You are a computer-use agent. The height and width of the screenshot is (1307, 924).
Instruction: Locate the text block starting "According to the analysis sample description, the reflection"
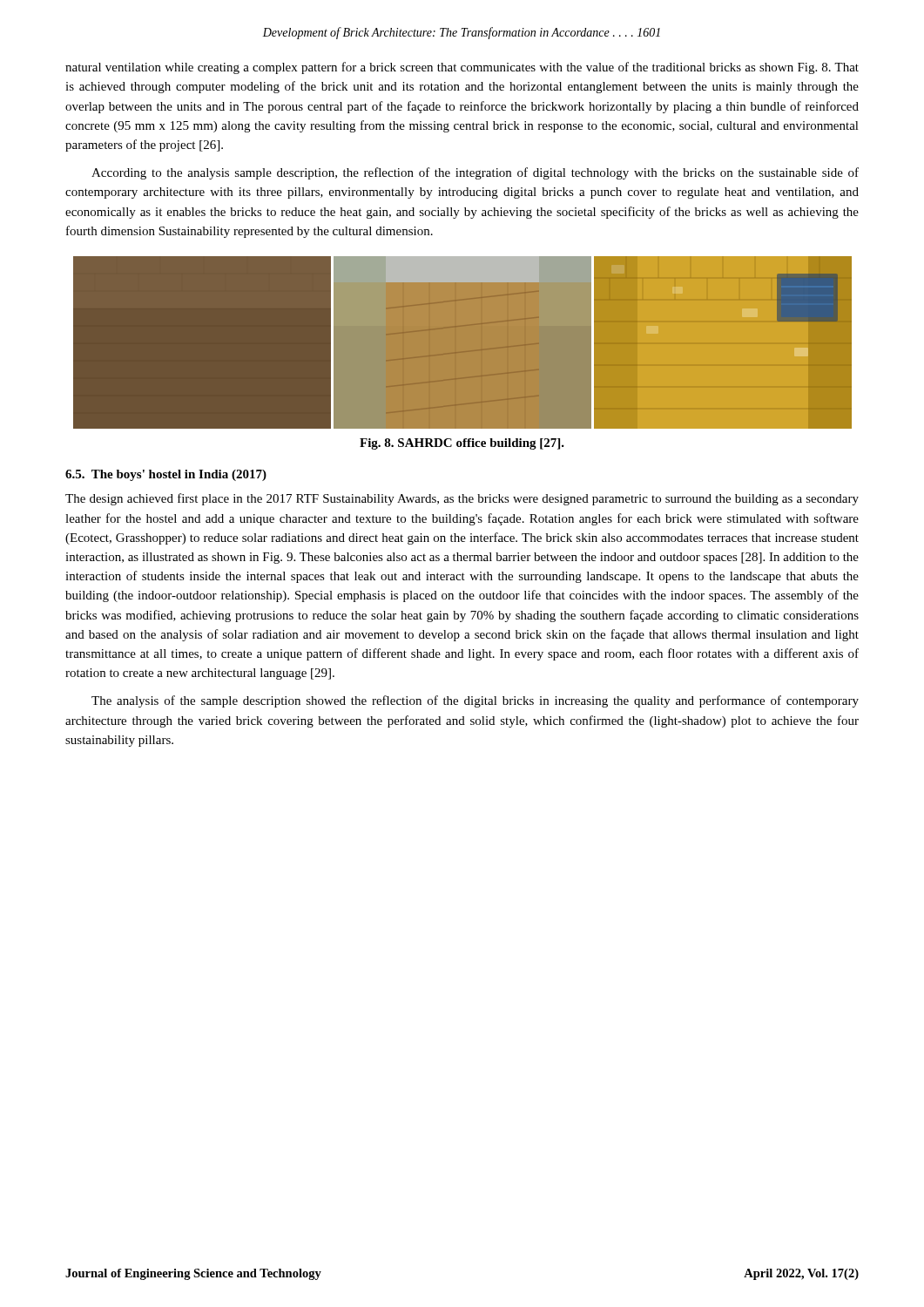tap(462, 202)
